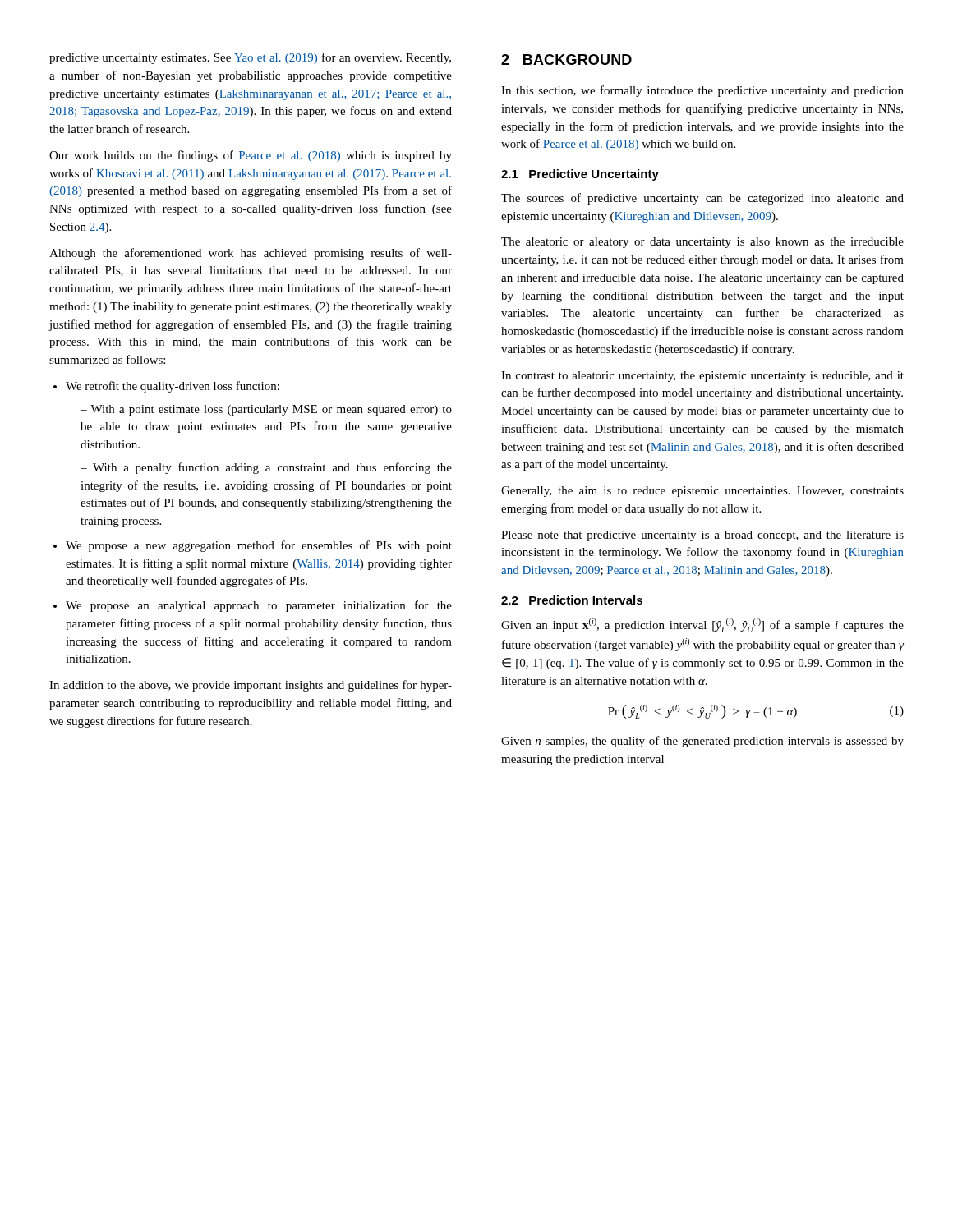The height and width of the screenshot is (1232, 953).
Task: Locate the element starting "We retrofit the quality-driven loss function: With a"
Action: pos(166,387)
